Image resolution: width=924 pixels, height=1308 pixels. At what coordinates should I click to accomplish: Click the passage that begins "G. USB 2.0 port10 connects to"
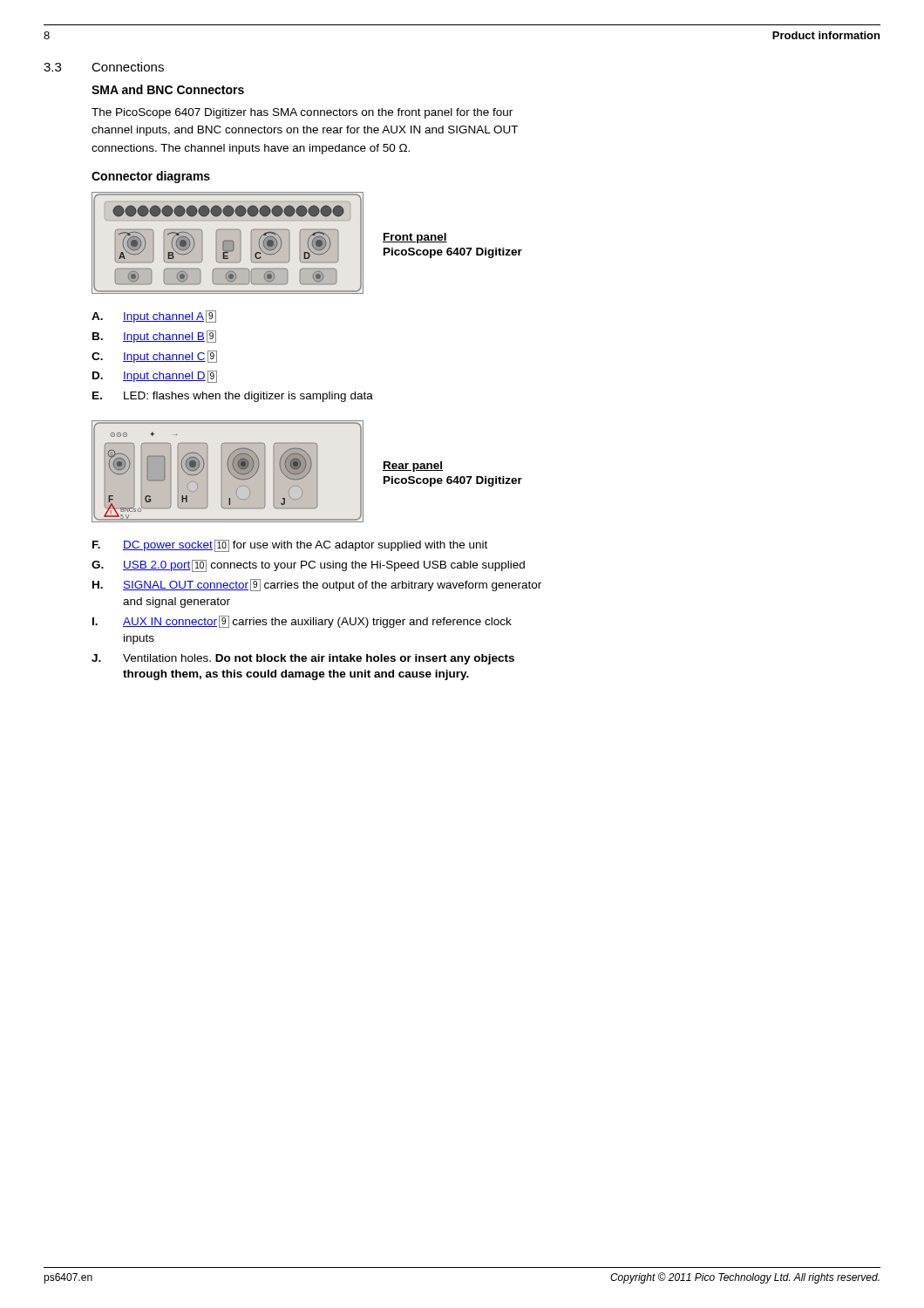pos(309,566)
